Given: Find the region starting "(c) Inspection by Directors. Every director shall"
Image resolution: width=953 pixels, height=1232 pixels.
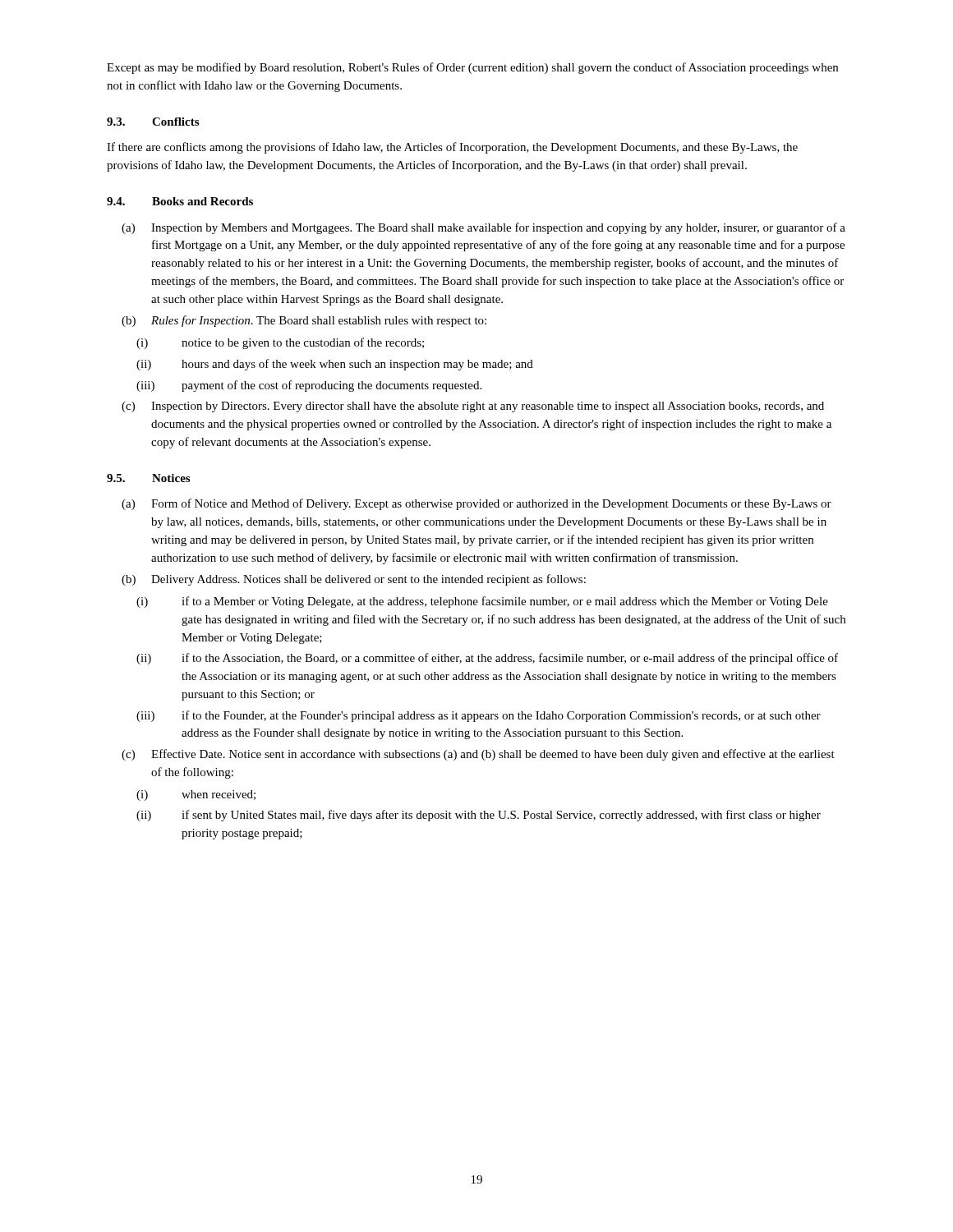Looking at the screenshot, I should pyautogui.click(x=476, y=424).
